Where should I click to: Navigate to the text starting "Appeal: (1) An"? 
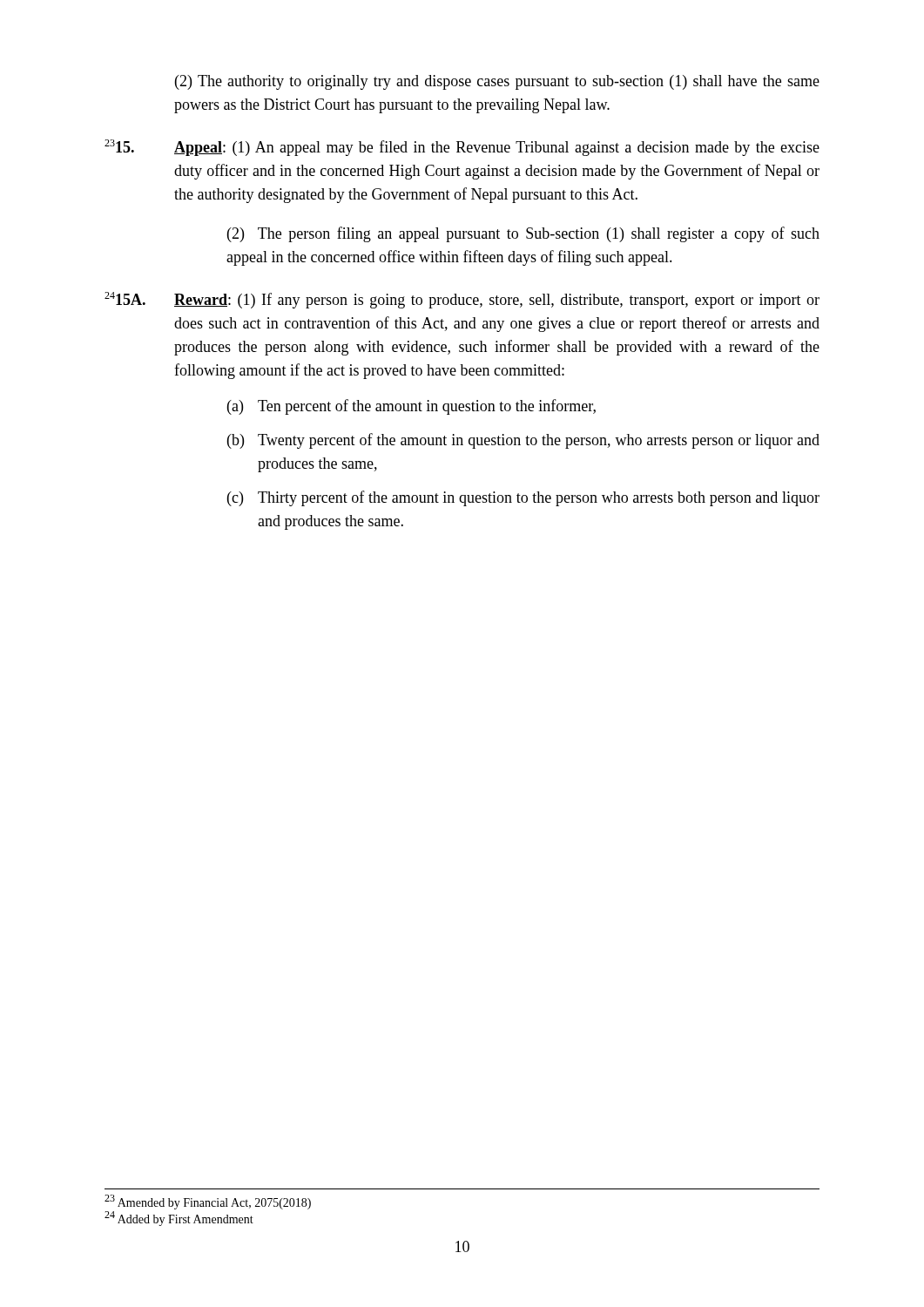pyautogui.click(x=462, y=203)
